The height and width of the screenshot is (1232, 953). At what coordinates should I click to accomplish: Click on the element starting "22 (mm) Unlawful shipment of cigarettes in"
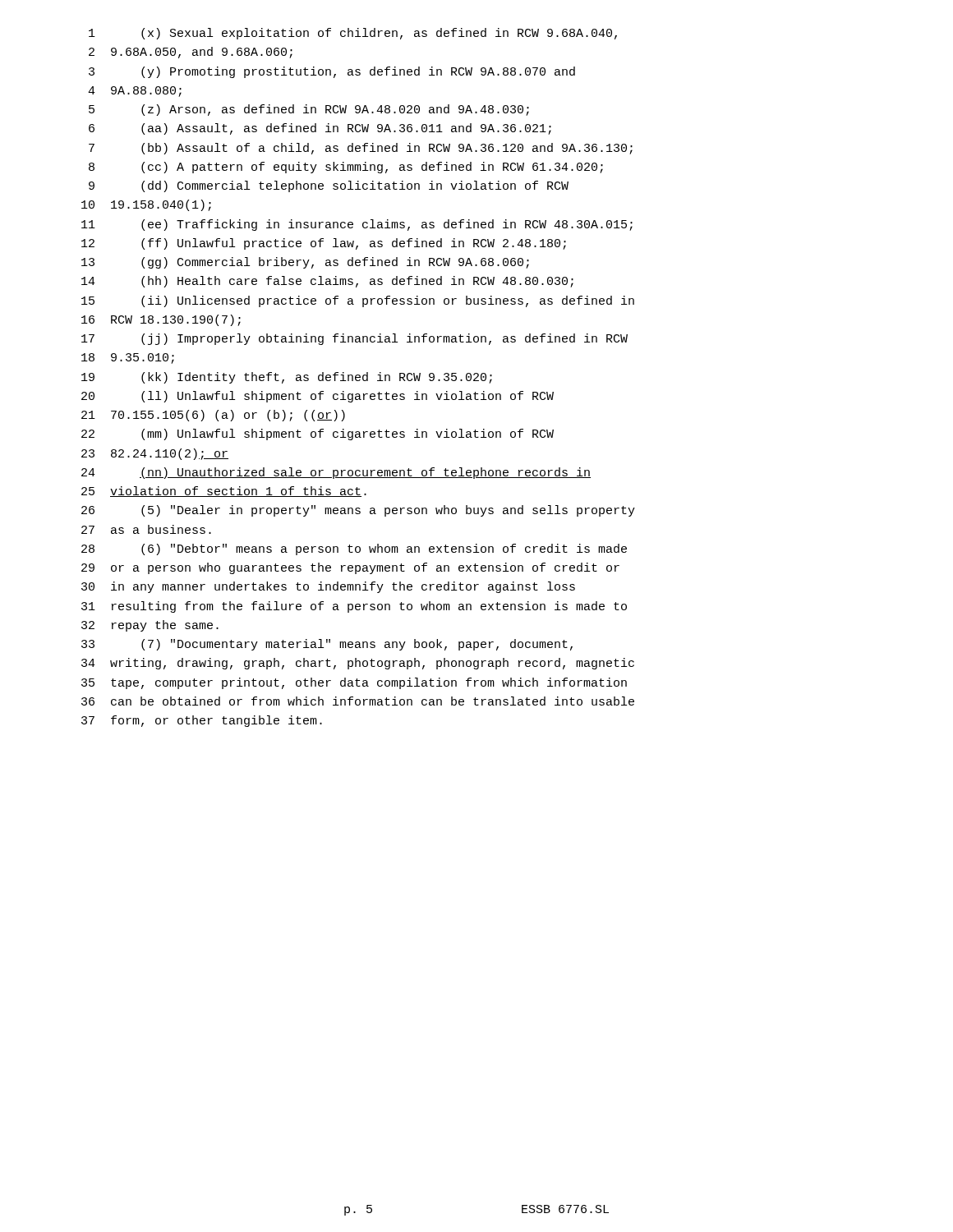(476, 435)
